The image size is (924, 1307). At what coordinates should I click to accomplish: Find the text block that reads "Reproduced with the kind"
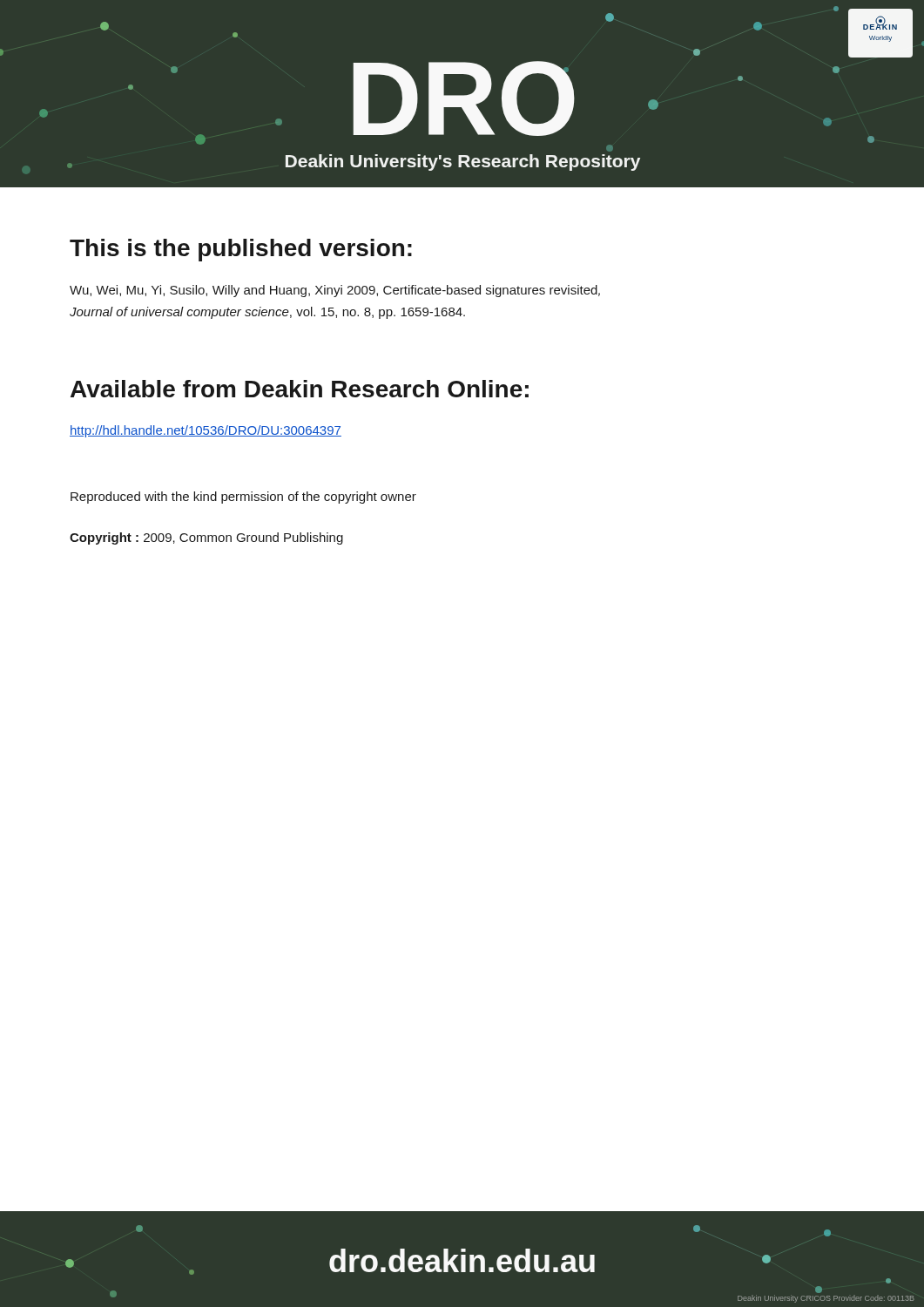[x=243, y=496]
